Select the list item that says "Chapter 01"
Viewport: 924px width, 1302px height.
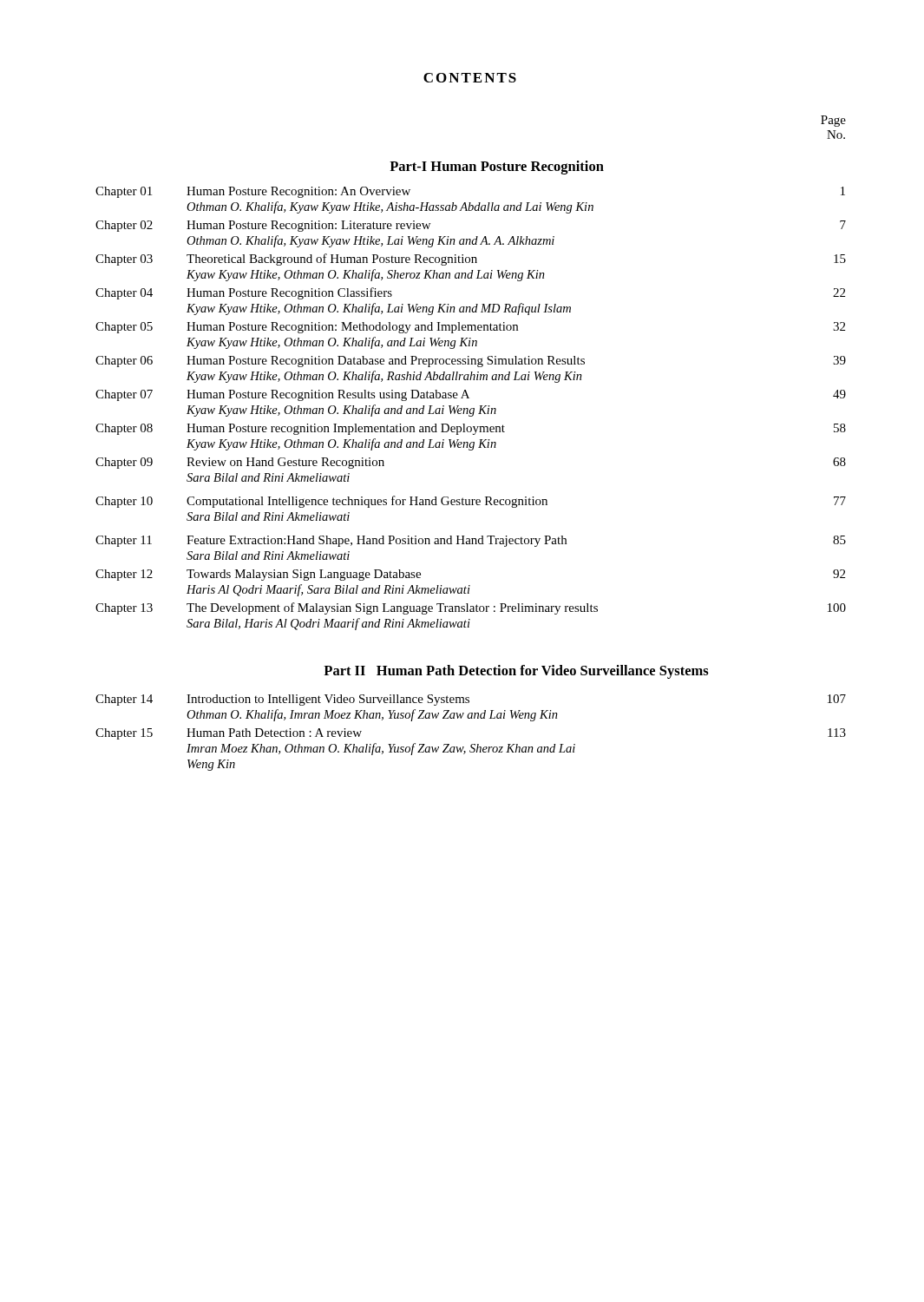coord(124,191)
